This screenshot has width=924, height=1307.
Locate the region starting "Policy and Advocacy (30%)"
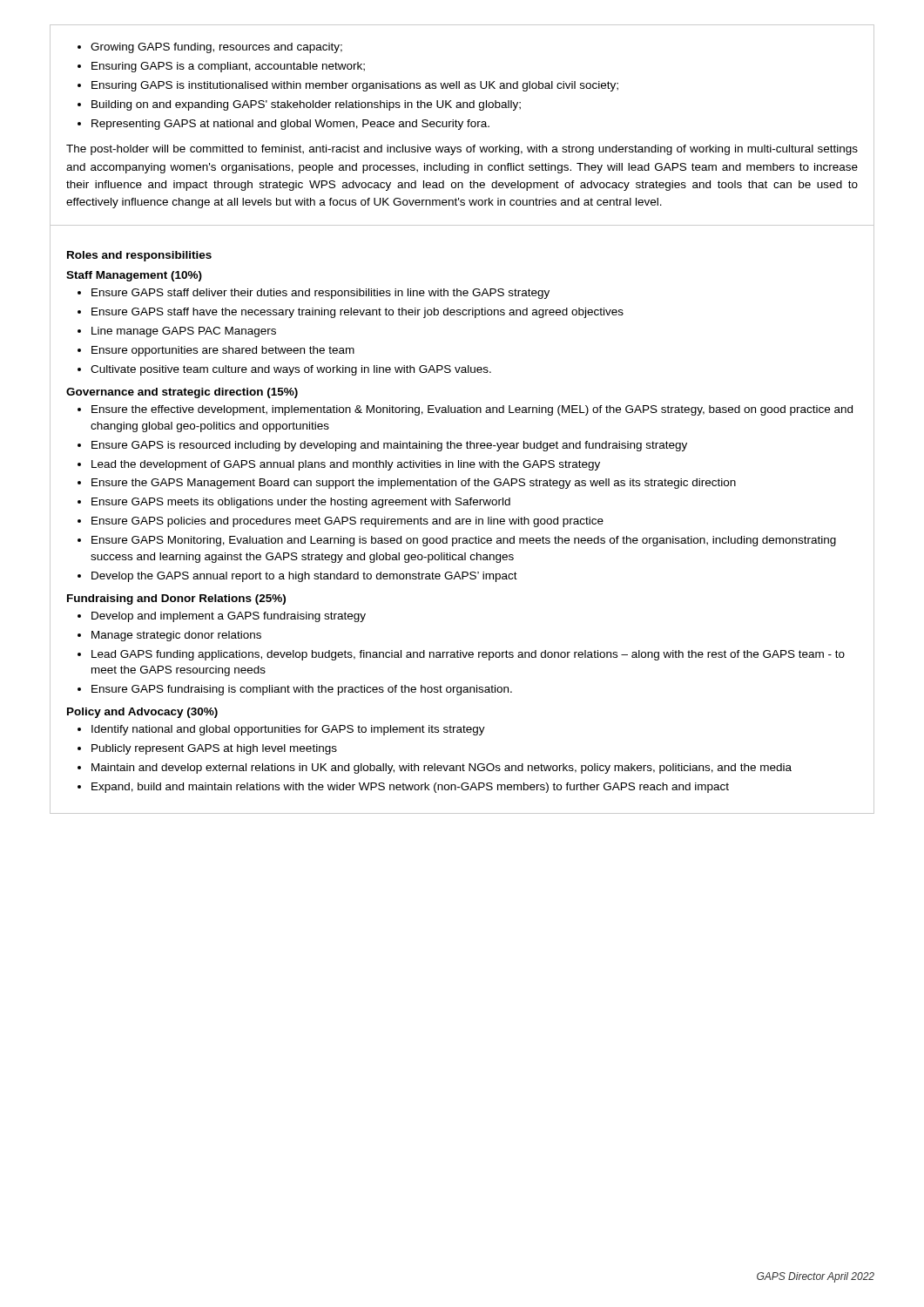tap(142, 712)
